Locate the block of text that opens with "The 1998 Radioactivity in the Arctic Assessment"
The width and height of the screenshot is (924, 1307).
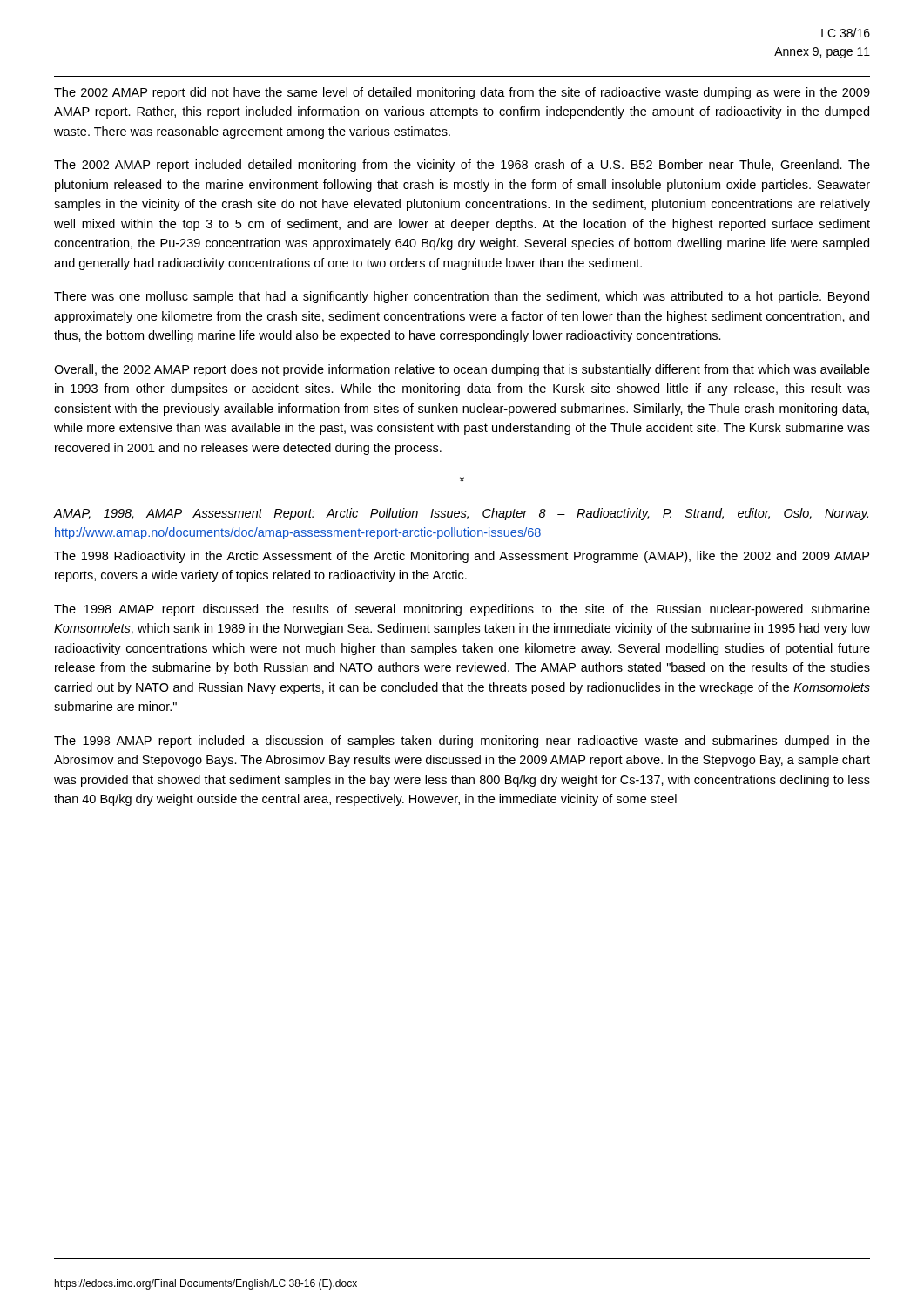[x=462, y=566]
